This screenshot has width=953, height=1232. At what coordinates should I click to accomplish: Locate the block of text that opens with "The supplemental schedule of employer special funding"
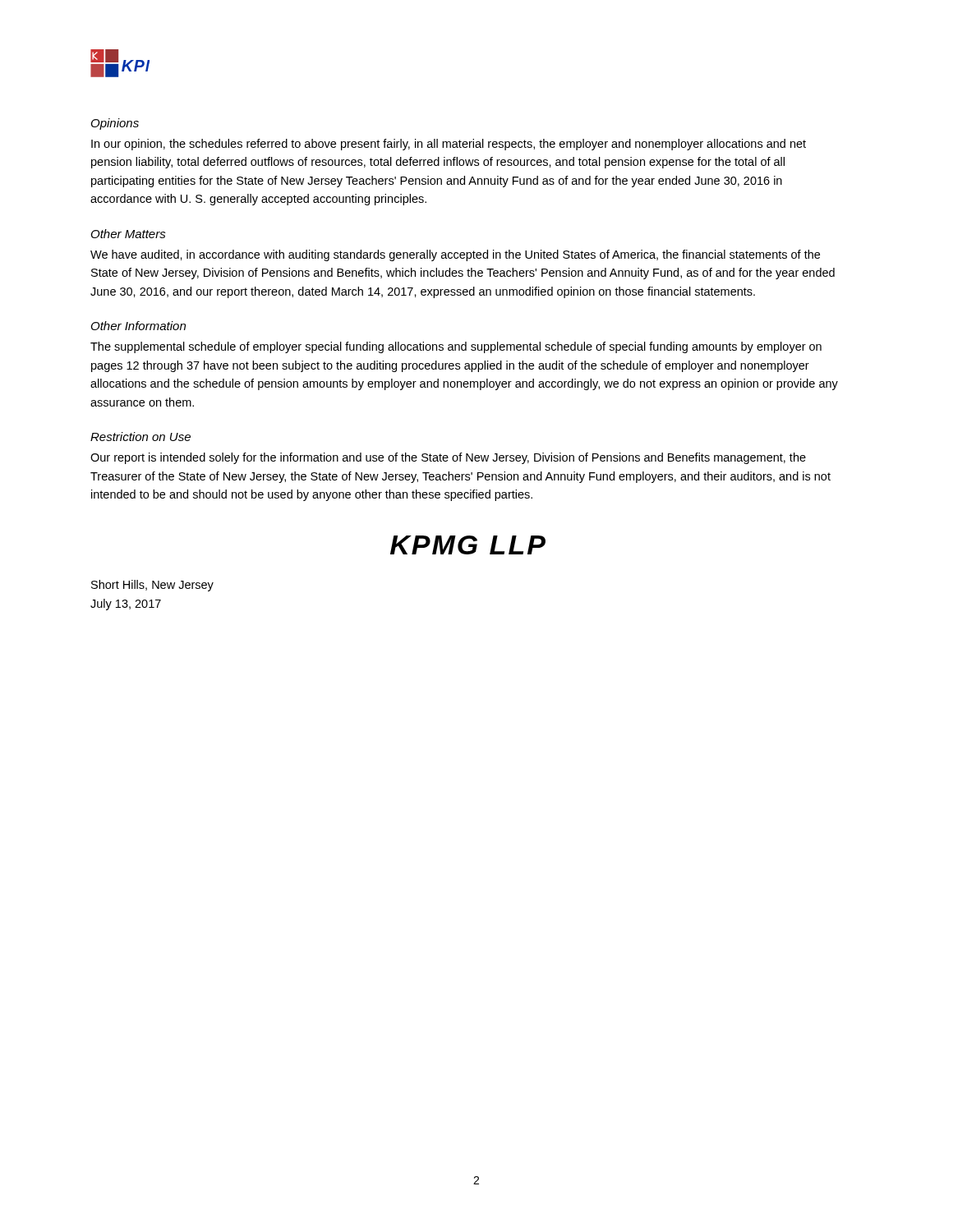468,375
